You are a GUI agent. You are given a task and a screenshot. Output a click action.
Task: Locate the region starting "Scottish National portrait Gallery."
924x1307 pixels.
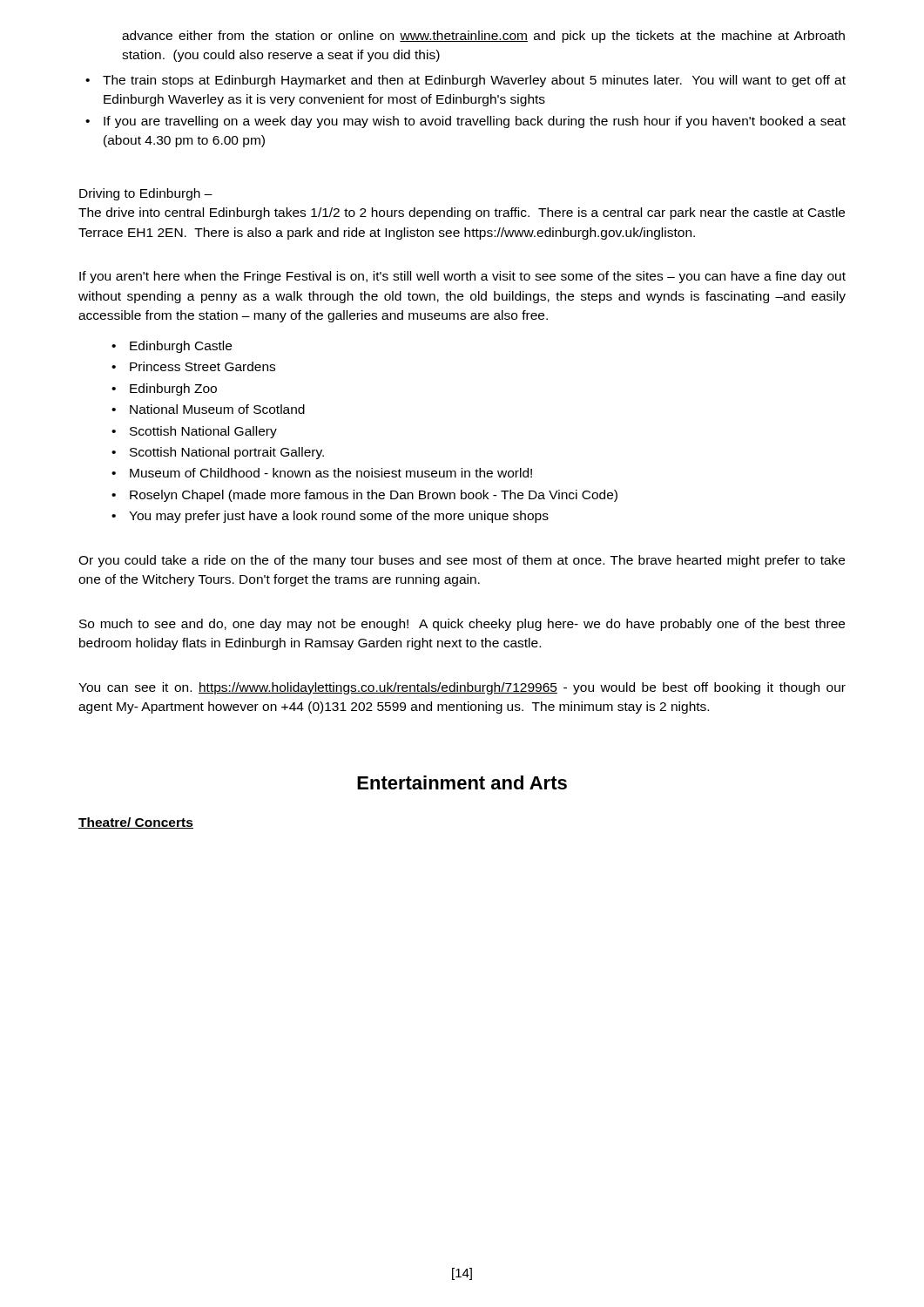pos(218,453)
